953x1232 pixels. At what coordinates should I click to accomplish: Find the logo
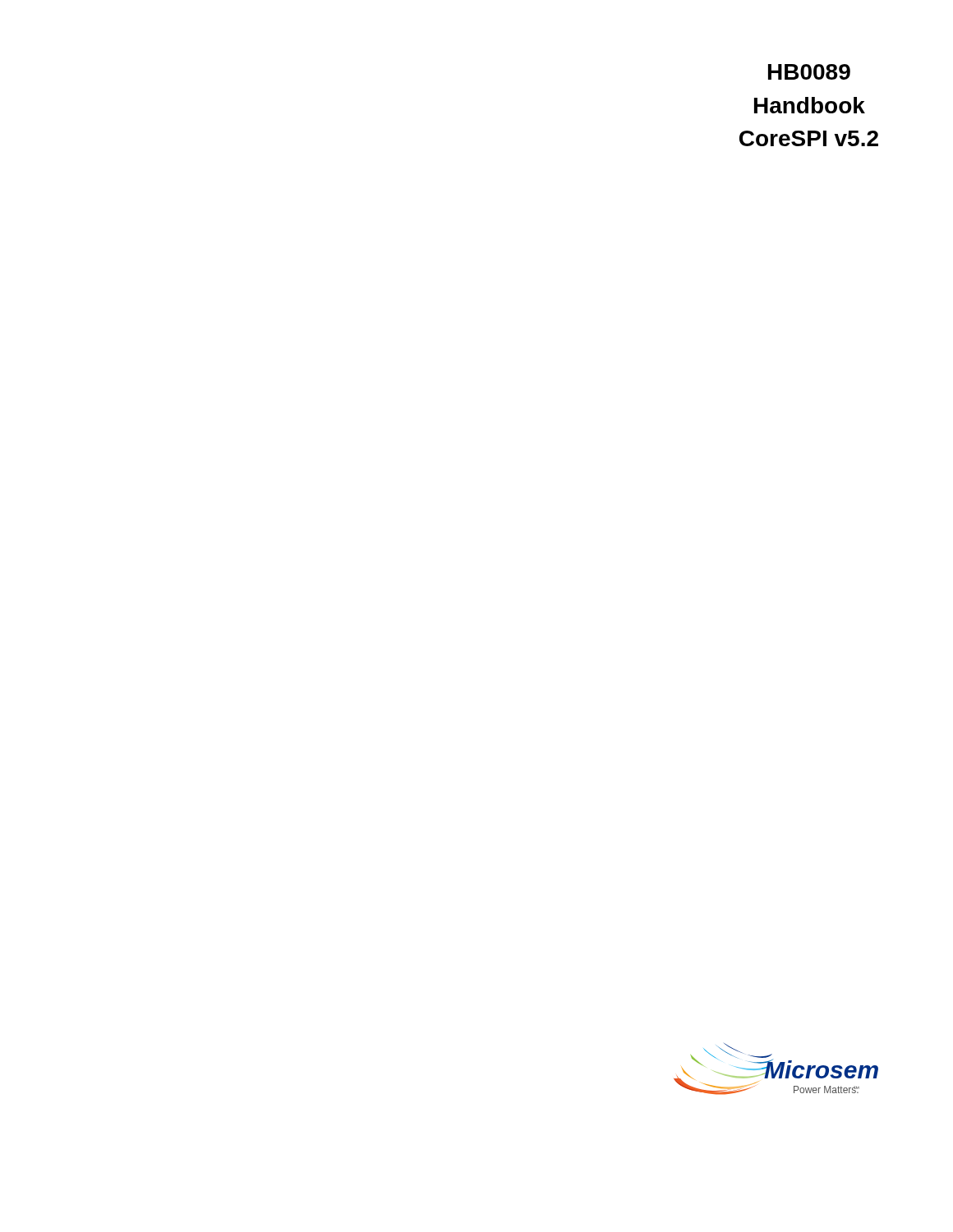click(772, 1070)
